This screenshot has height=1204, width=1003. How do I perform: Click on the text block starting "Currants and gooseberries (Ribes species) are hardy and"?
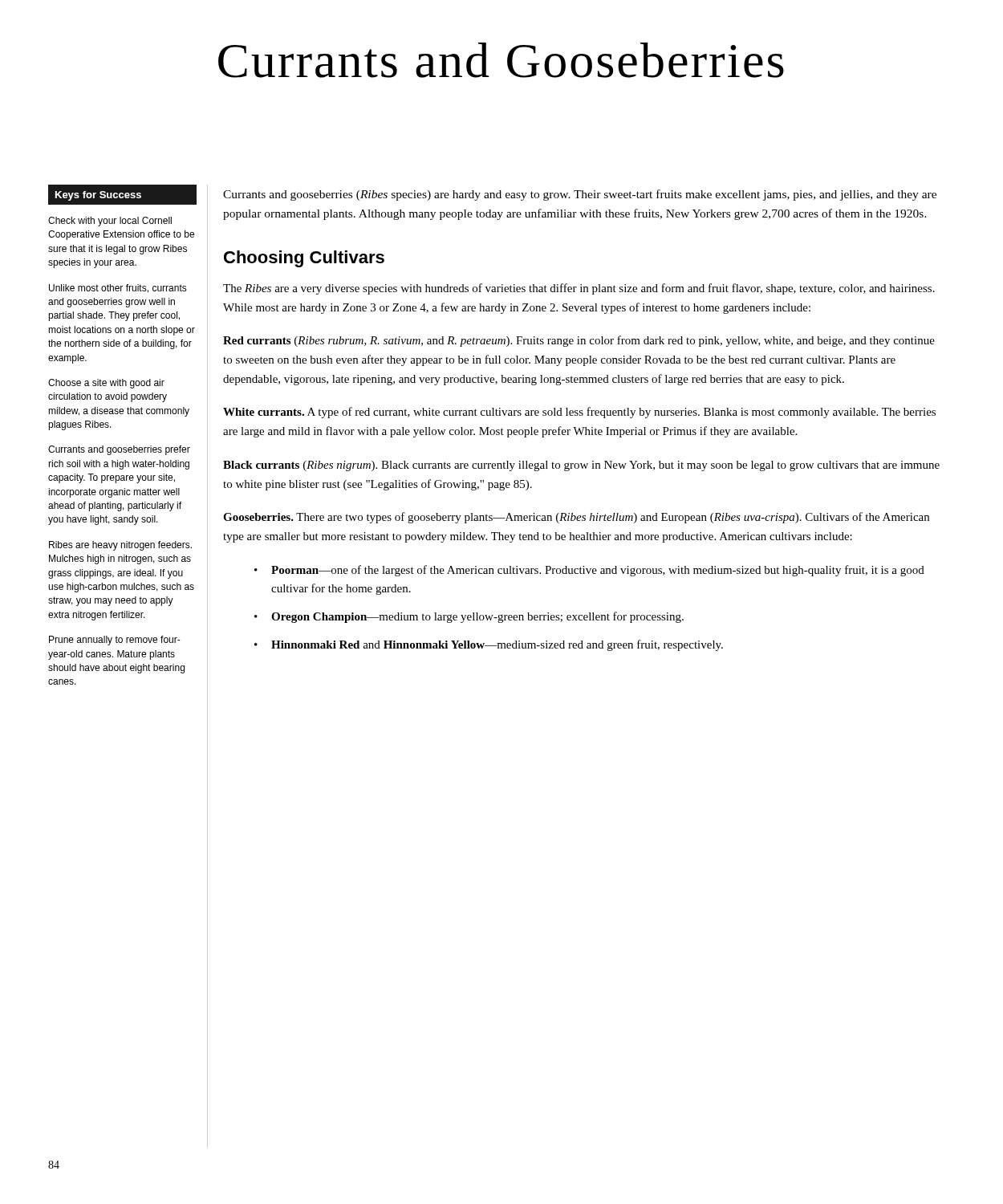pyautogui.click(x=580, y=203)
